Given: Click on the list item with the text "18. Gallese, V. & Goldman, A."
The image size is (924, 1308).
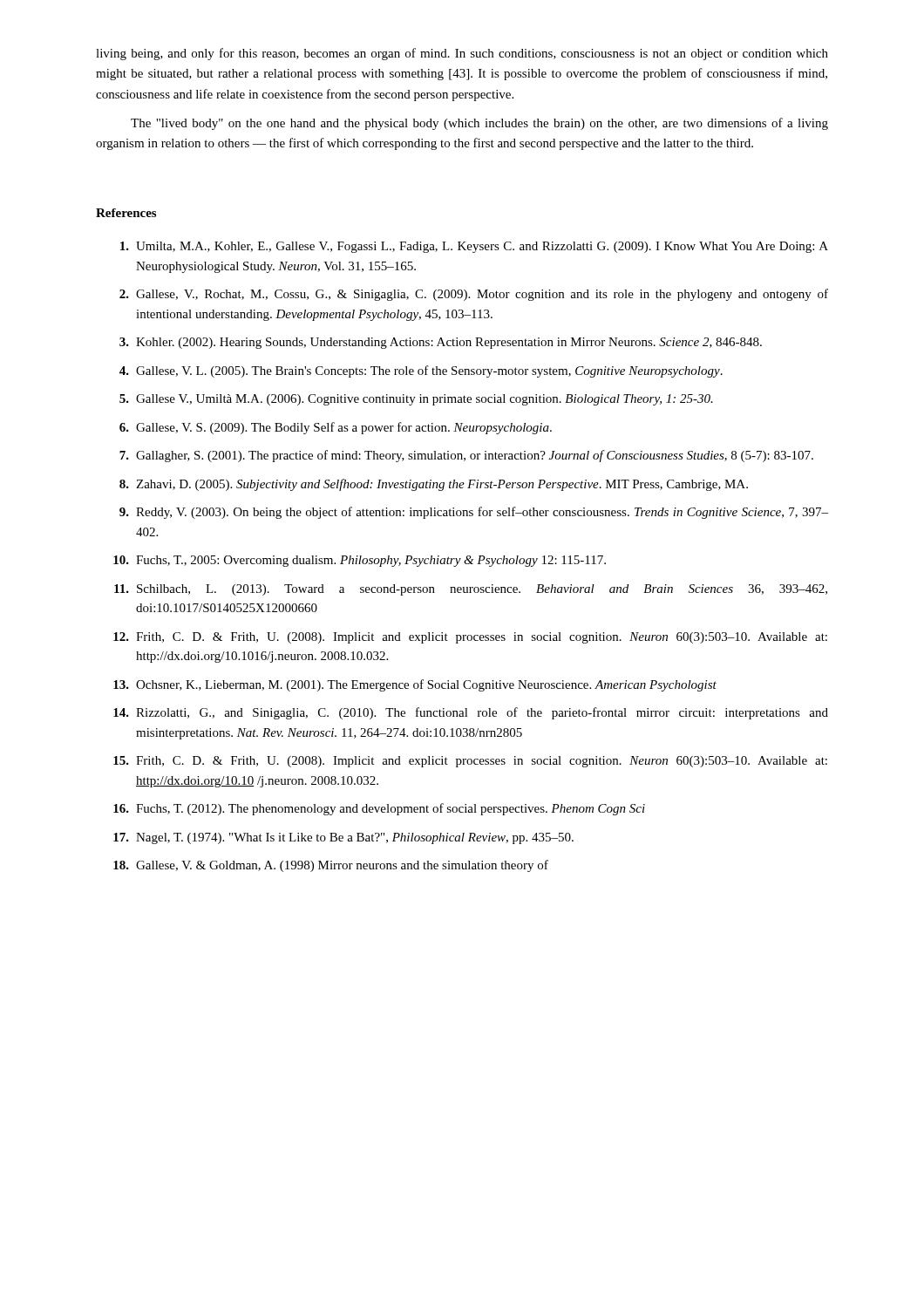Looking at the screenshot, I should tap(462, 866).
